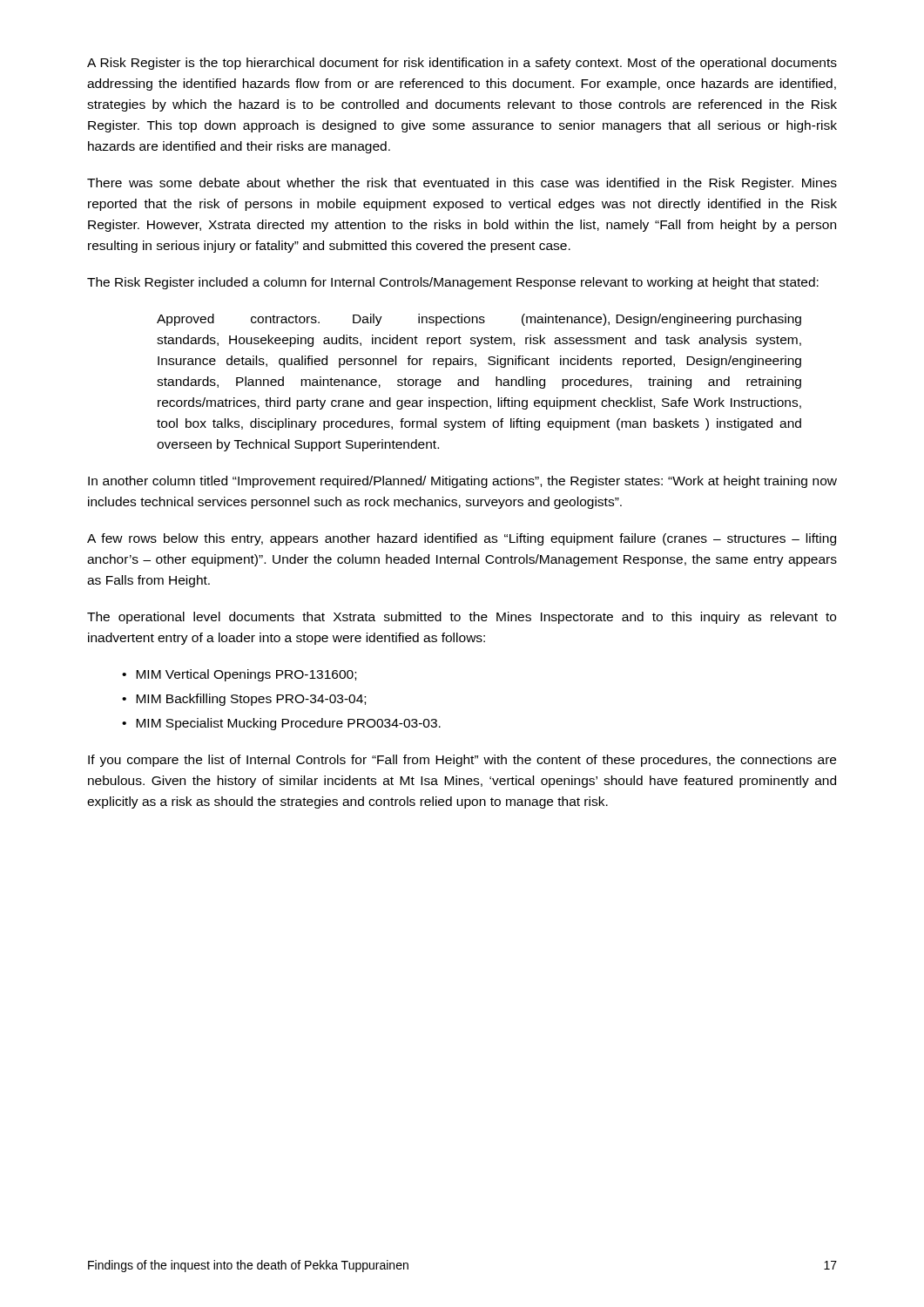Select the text block that reads "The operational level documents that Xstrata"
Screen dimensions: 1307x924
point(462,627)
